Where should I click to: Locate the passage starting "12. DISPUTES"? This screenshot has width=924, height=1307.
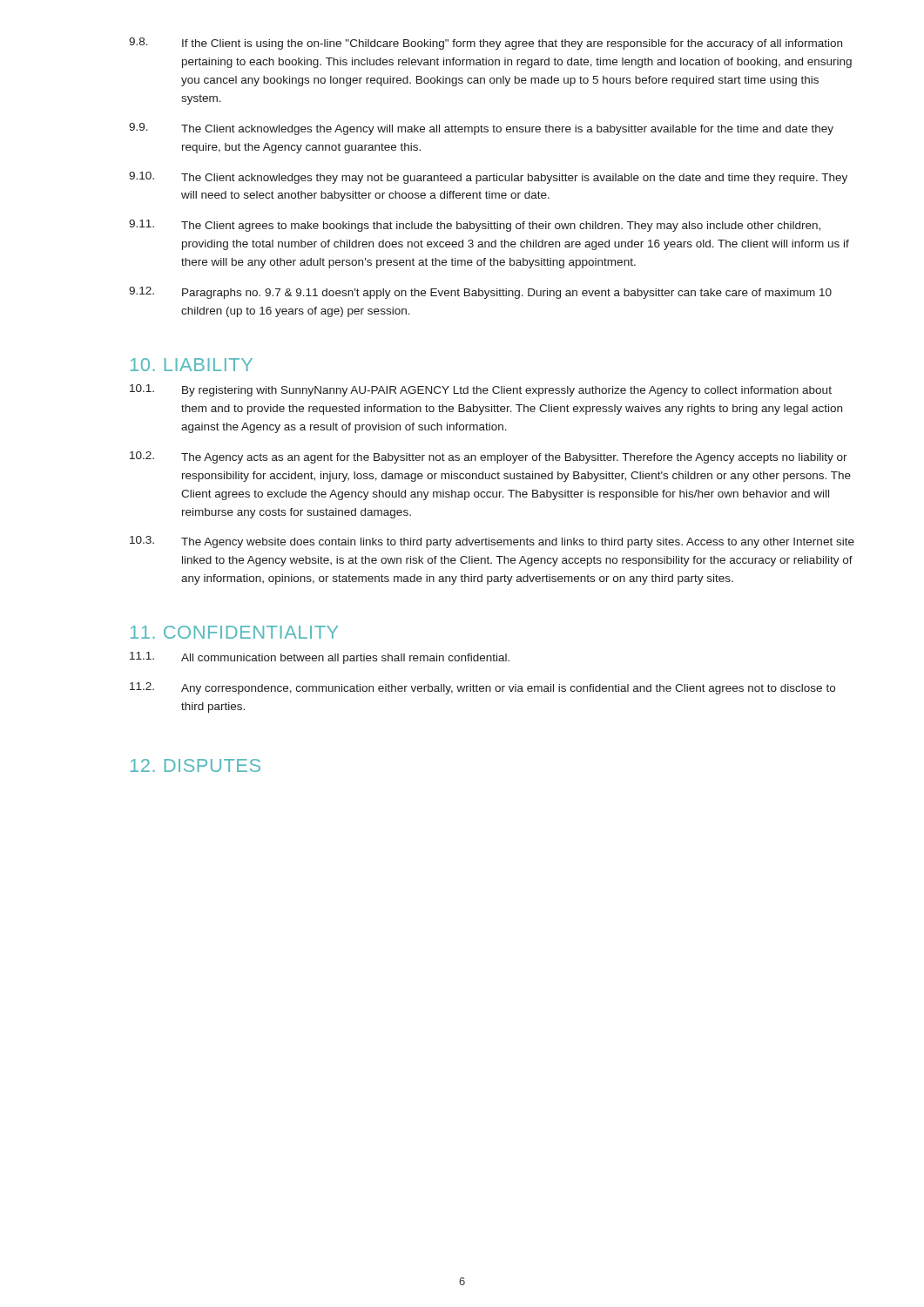[195, 765]
